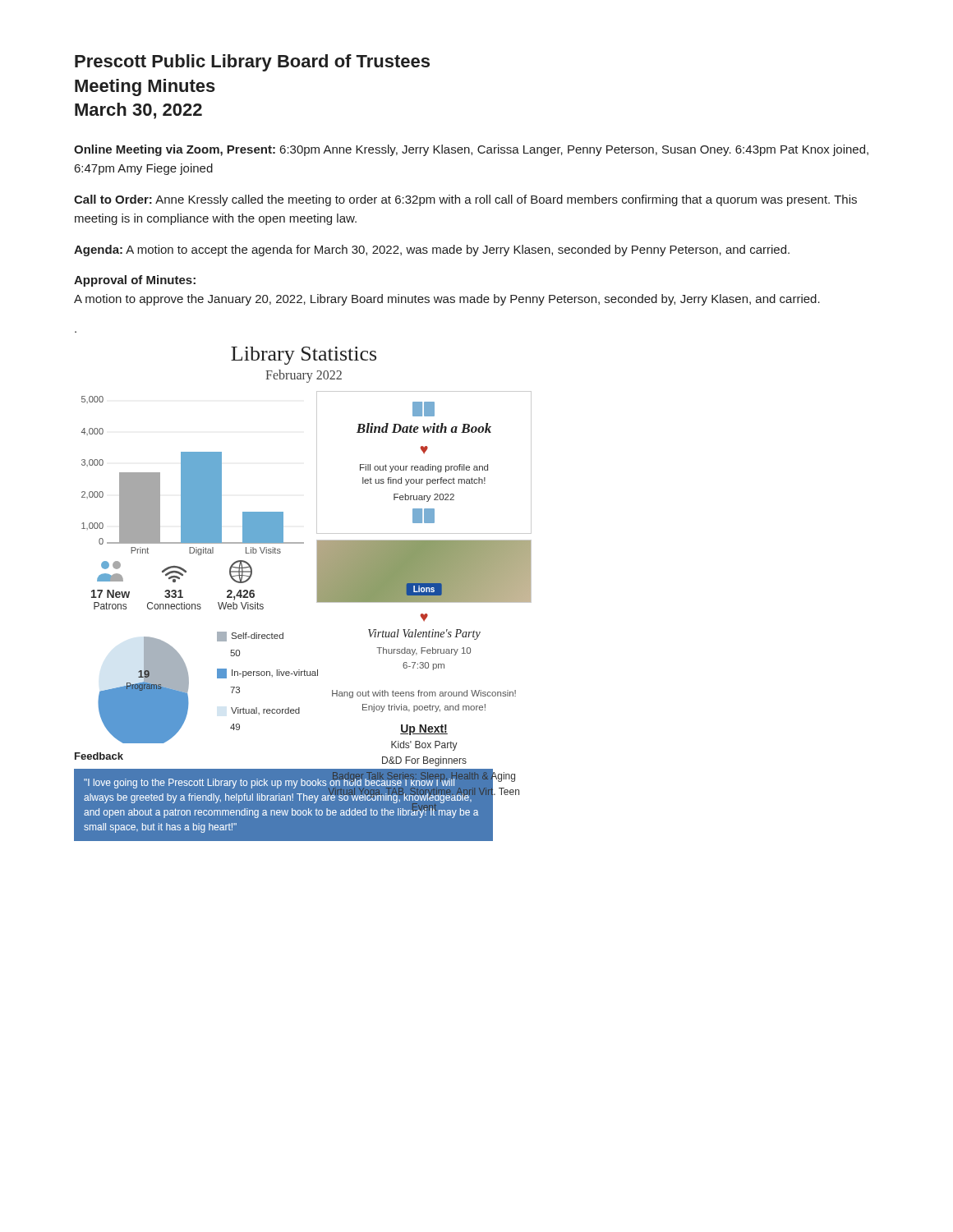Click on the text block starting "Agenda: A motion to"
Image resolution: width=953 pixels, height=1232 pixels.
point(432,249)
